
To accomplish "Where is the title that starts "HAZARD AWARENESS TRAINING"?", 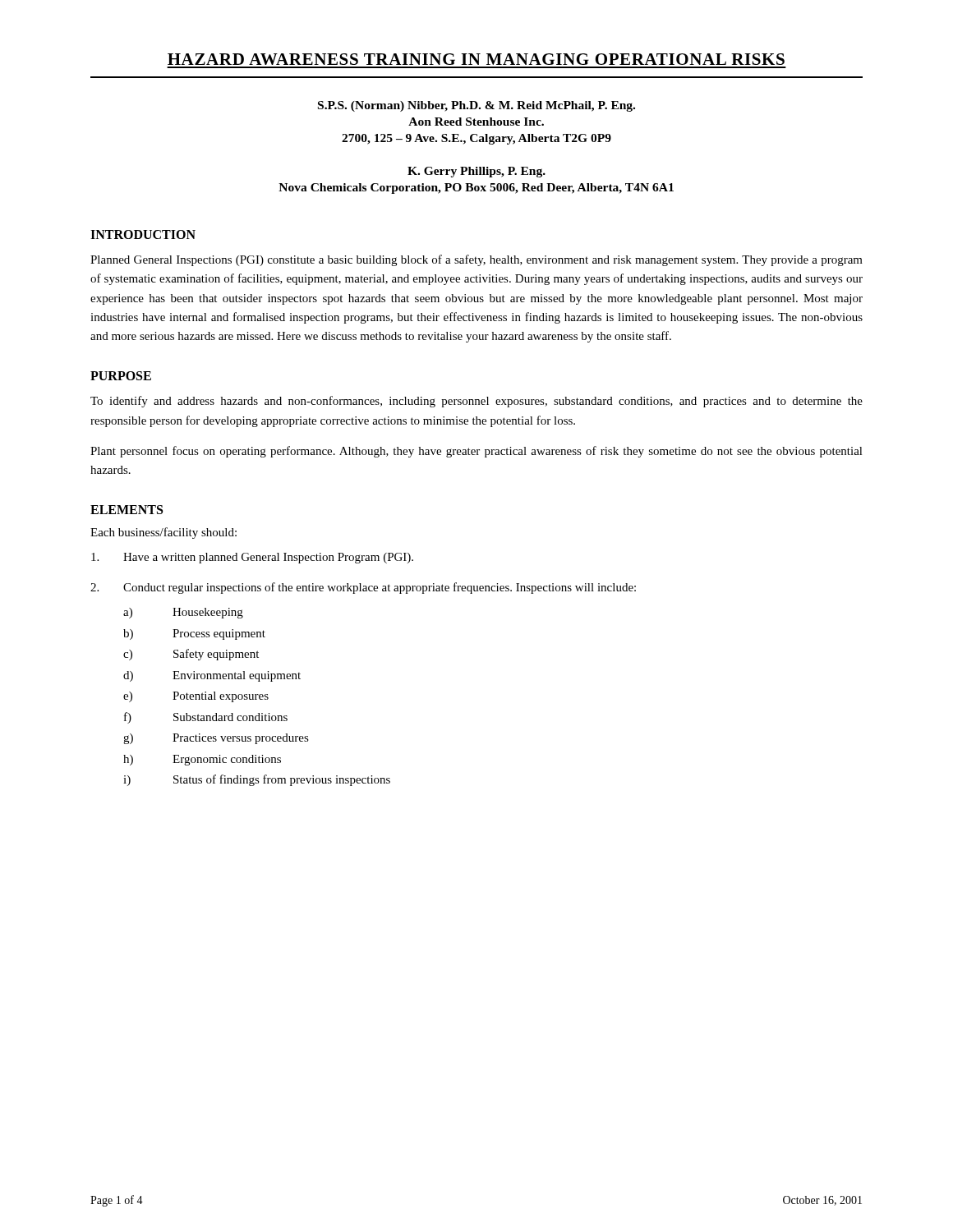I will tap(476, 59).
